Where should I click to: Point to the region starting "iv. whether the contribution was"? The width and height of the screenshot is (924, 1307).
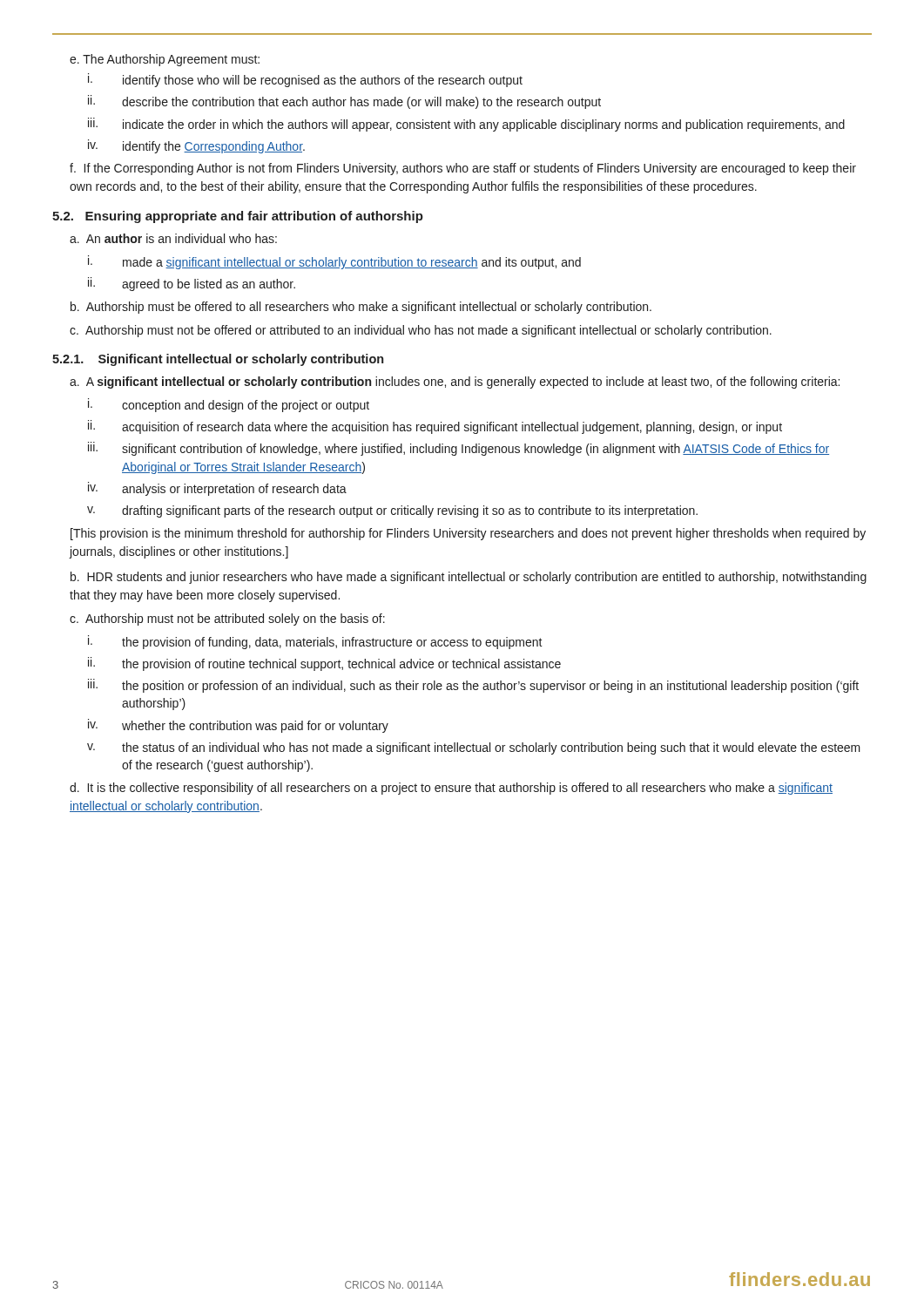pos(238,726)
